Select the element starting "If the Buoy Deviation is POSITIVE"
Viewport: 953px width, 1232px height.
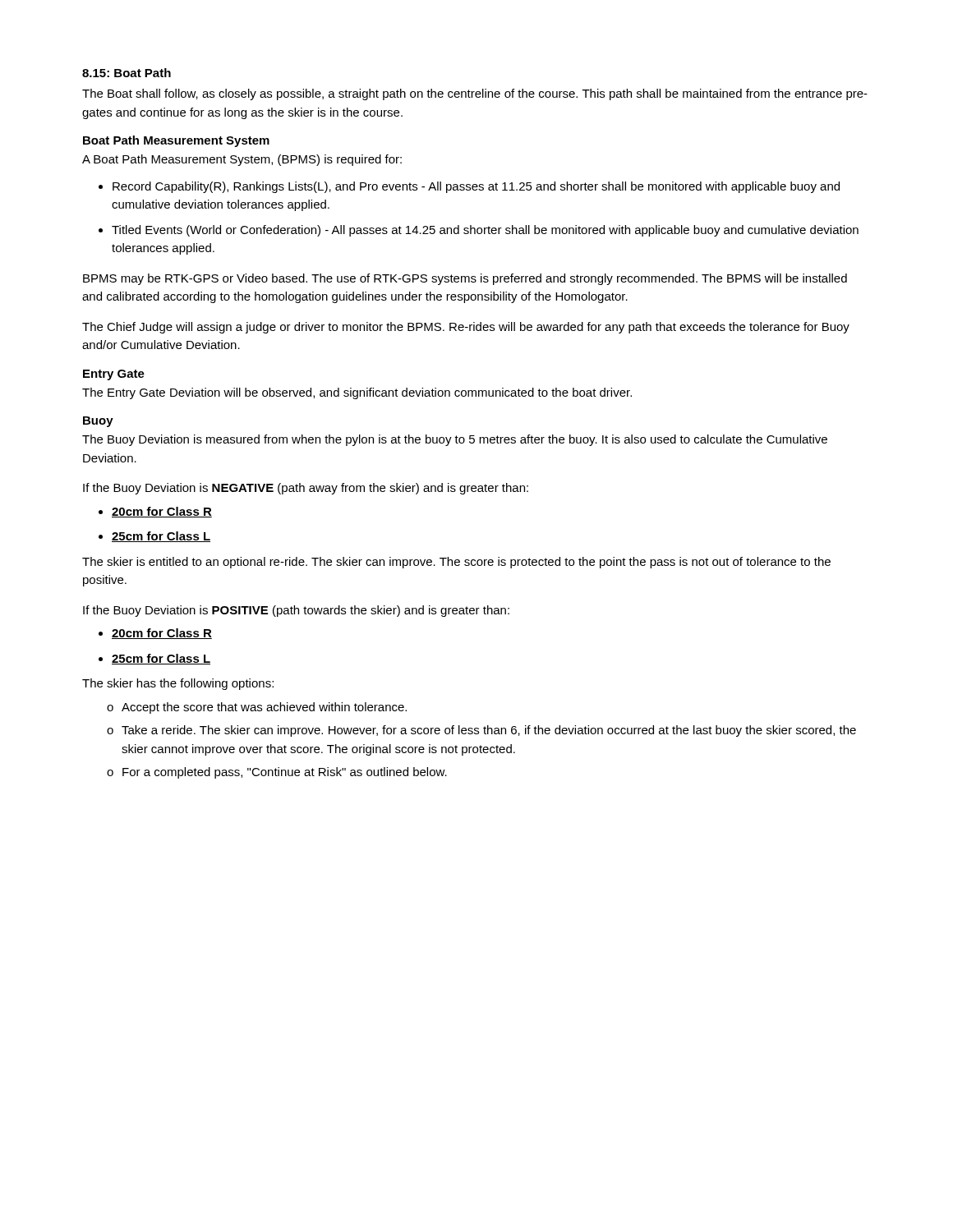tap(296, 609)
